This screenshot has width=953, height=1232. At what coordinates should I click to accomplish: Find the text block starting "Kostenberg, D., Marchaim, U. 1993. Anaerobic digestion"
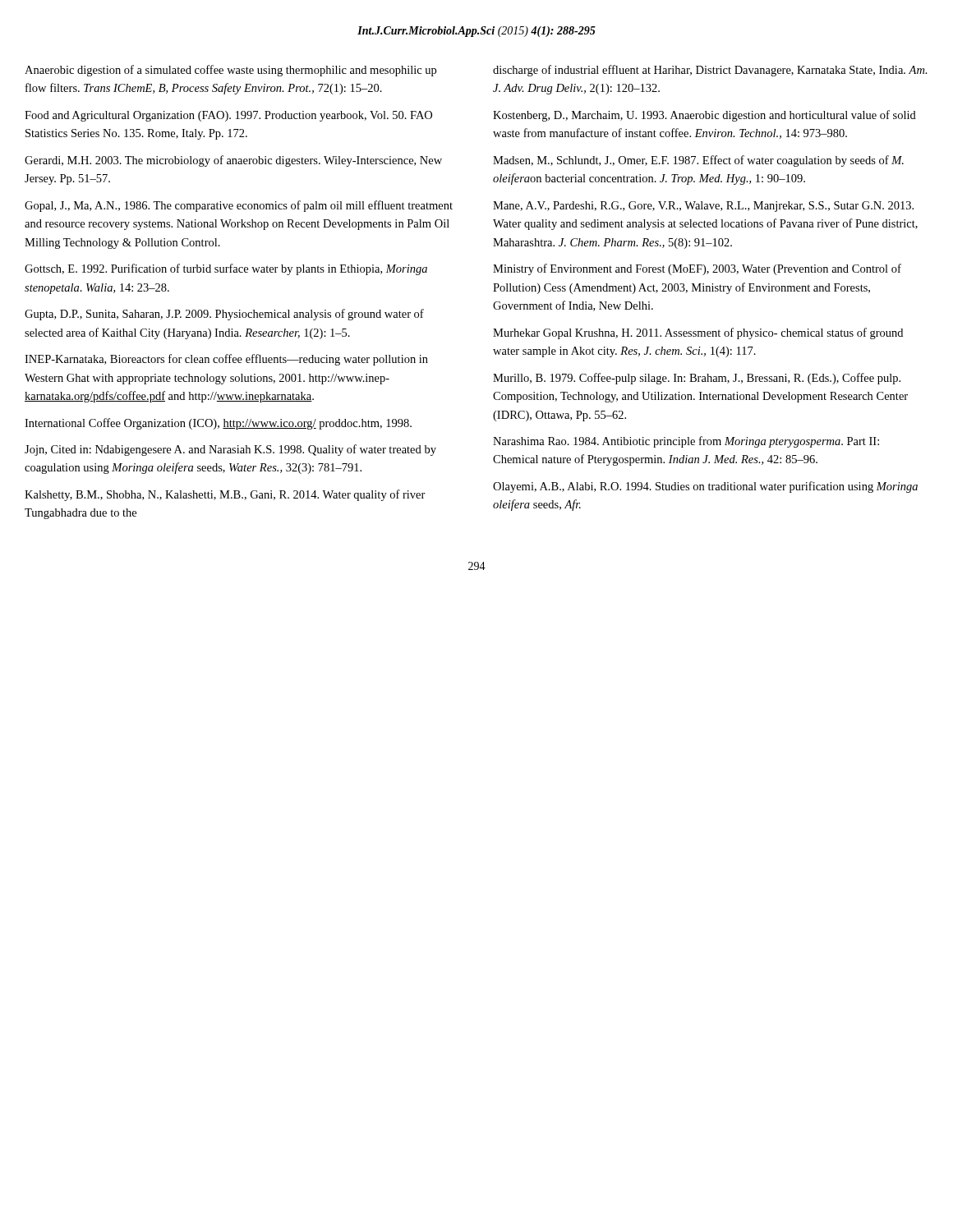704,124
